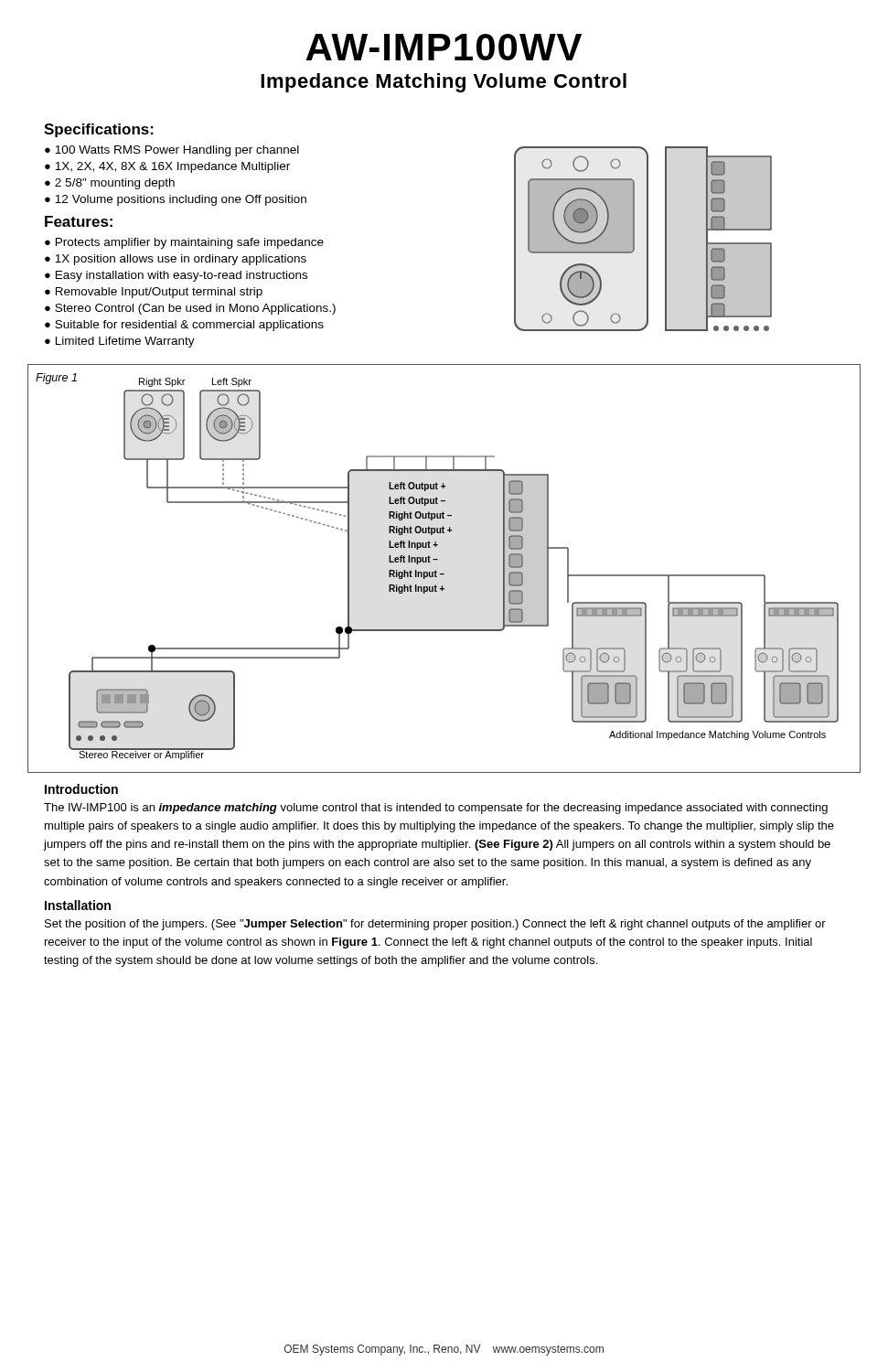Locate the block of text that opens with "Stereo Control (Can be"
Screen dimensions: 1372x888
[195, 308]
